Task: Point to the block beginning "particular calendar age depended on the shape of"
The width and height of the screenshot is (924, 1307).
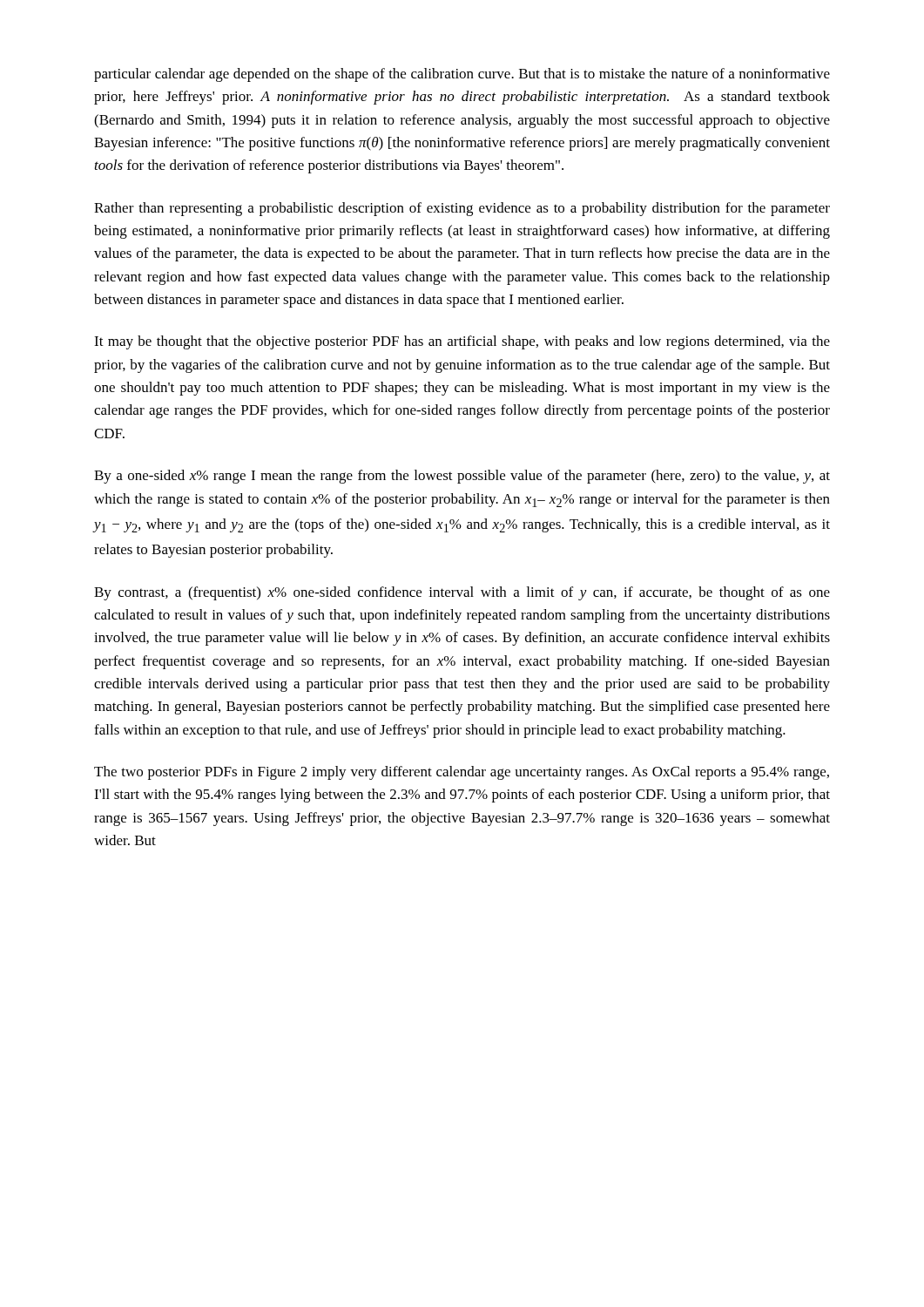Action: point(462,120)
